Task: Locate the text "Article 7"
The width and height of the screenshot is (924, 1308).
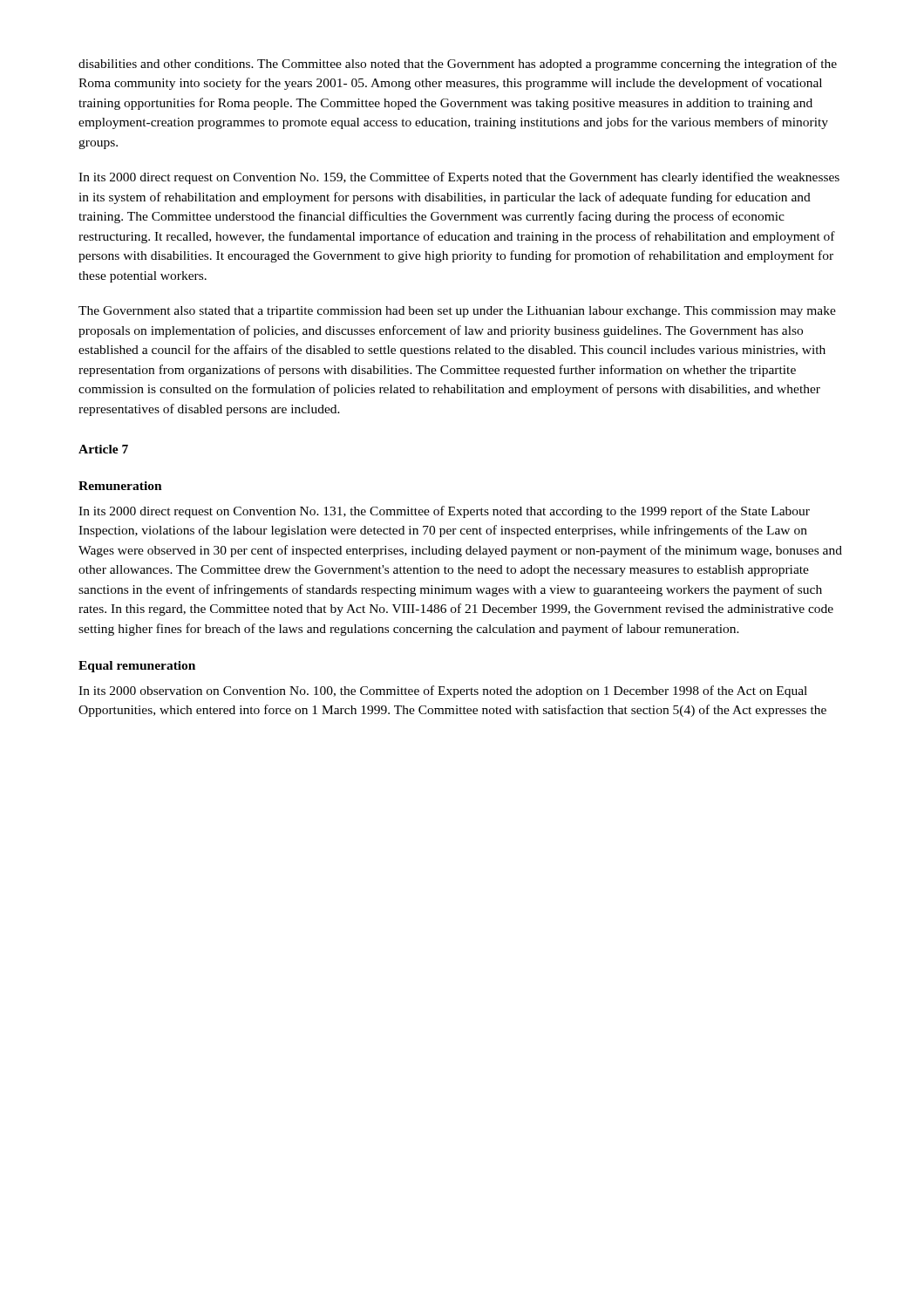Action: [103, 449]
